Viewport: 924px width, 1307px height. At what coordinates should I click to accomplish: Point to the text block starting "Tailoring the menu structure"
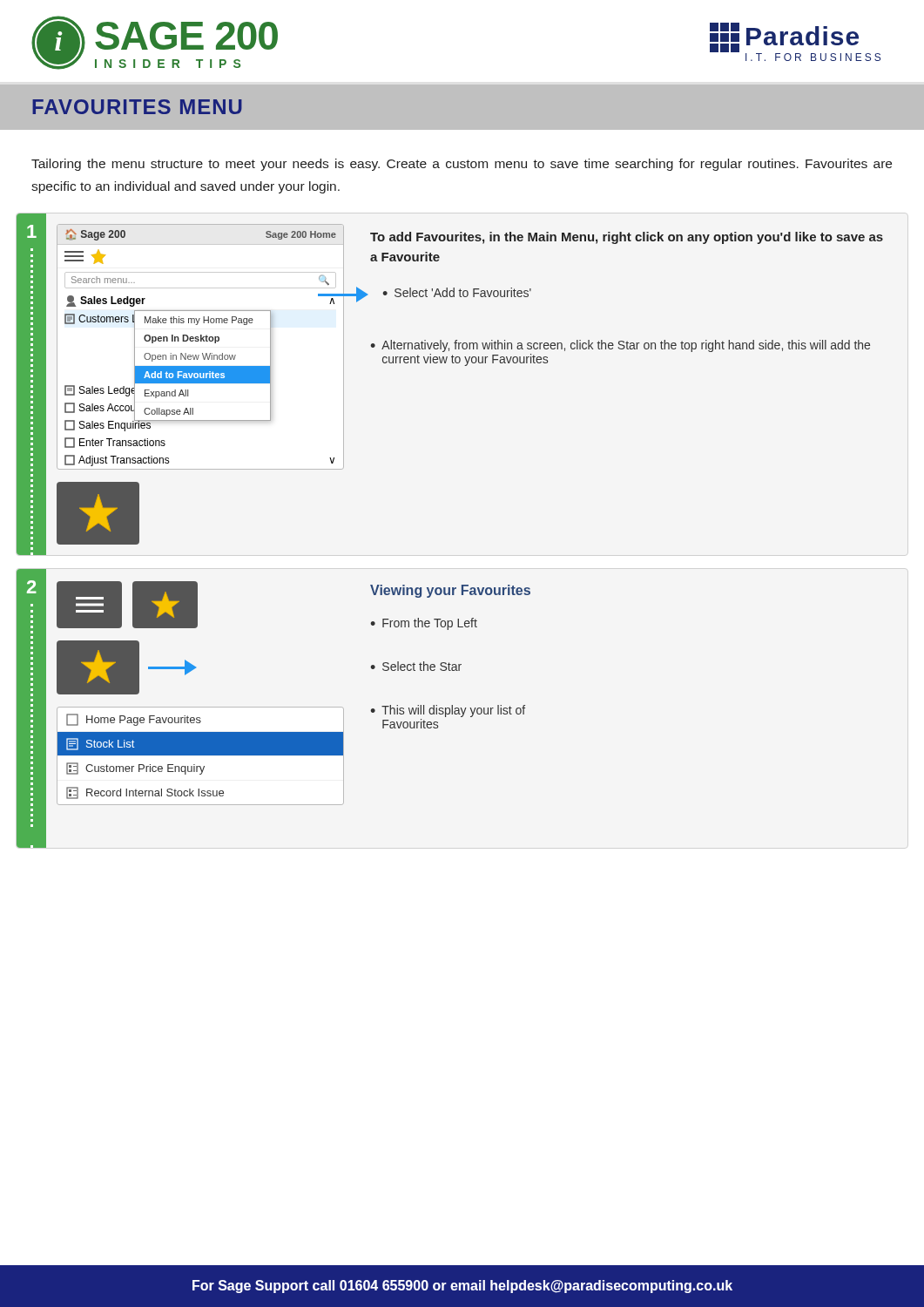click(x=462, y=174)
